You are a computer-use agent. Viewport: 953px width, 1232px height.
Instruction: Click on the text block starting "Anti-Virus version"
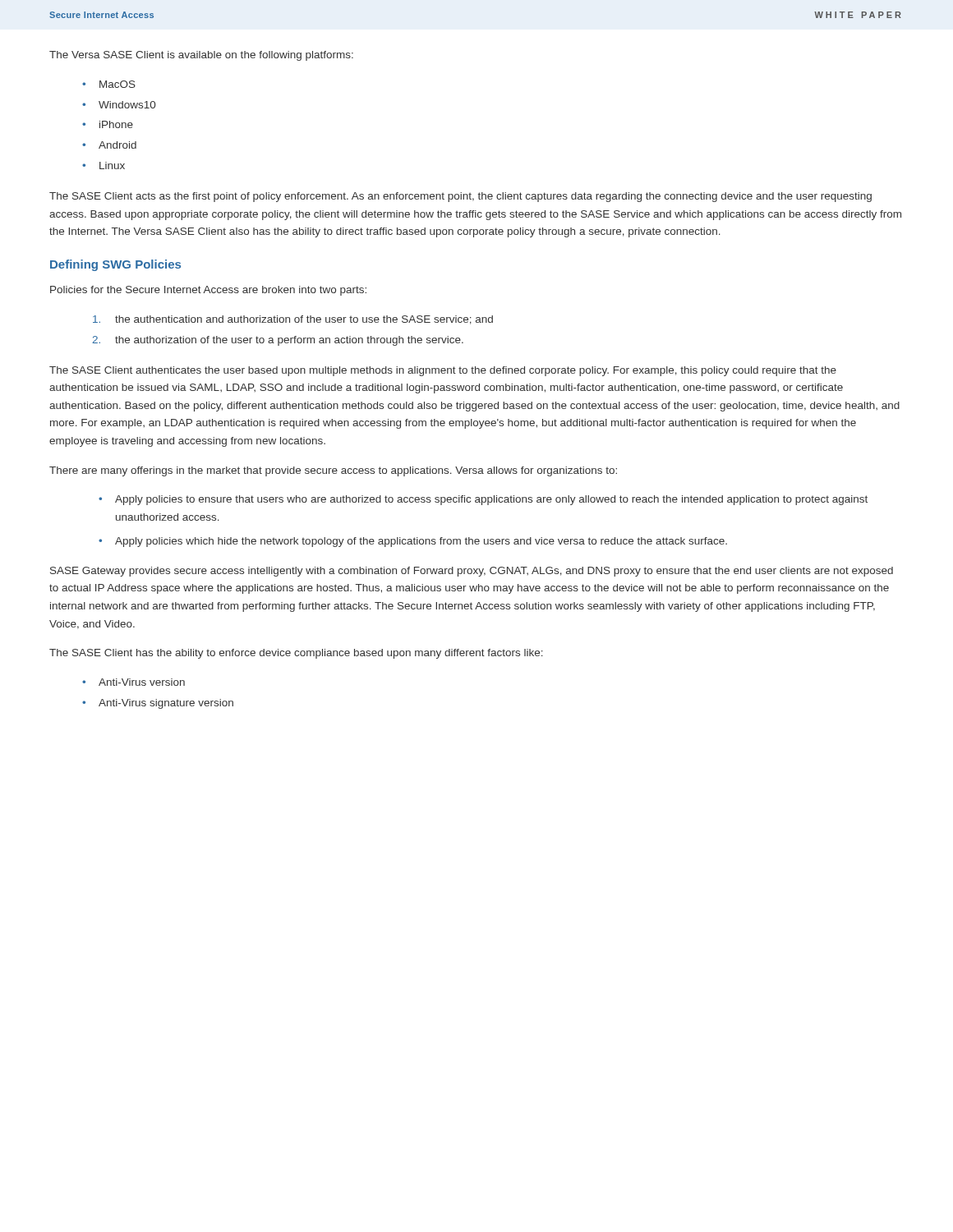(142, 682)
